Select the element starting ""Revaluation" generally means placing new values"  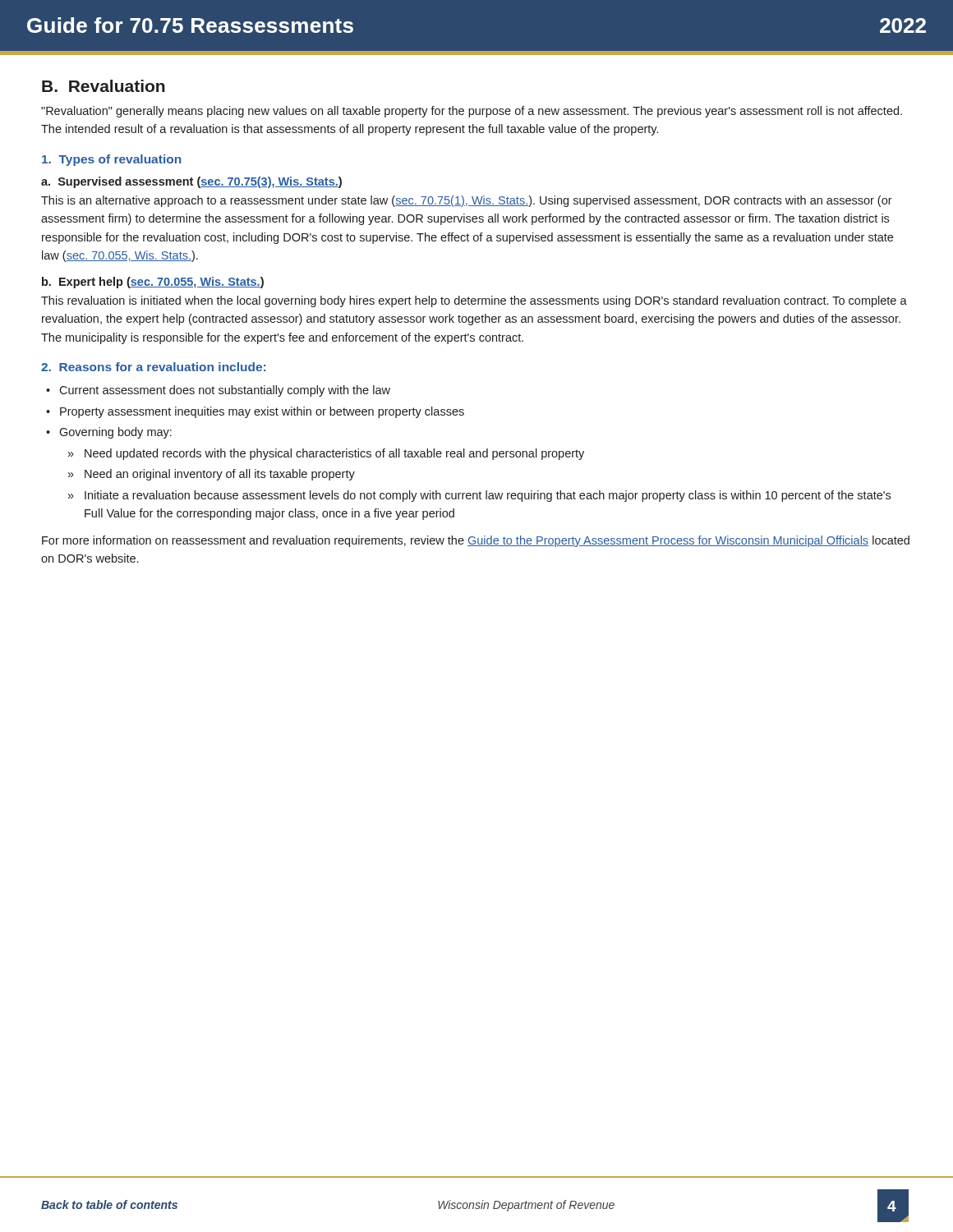tap(472, 120)
